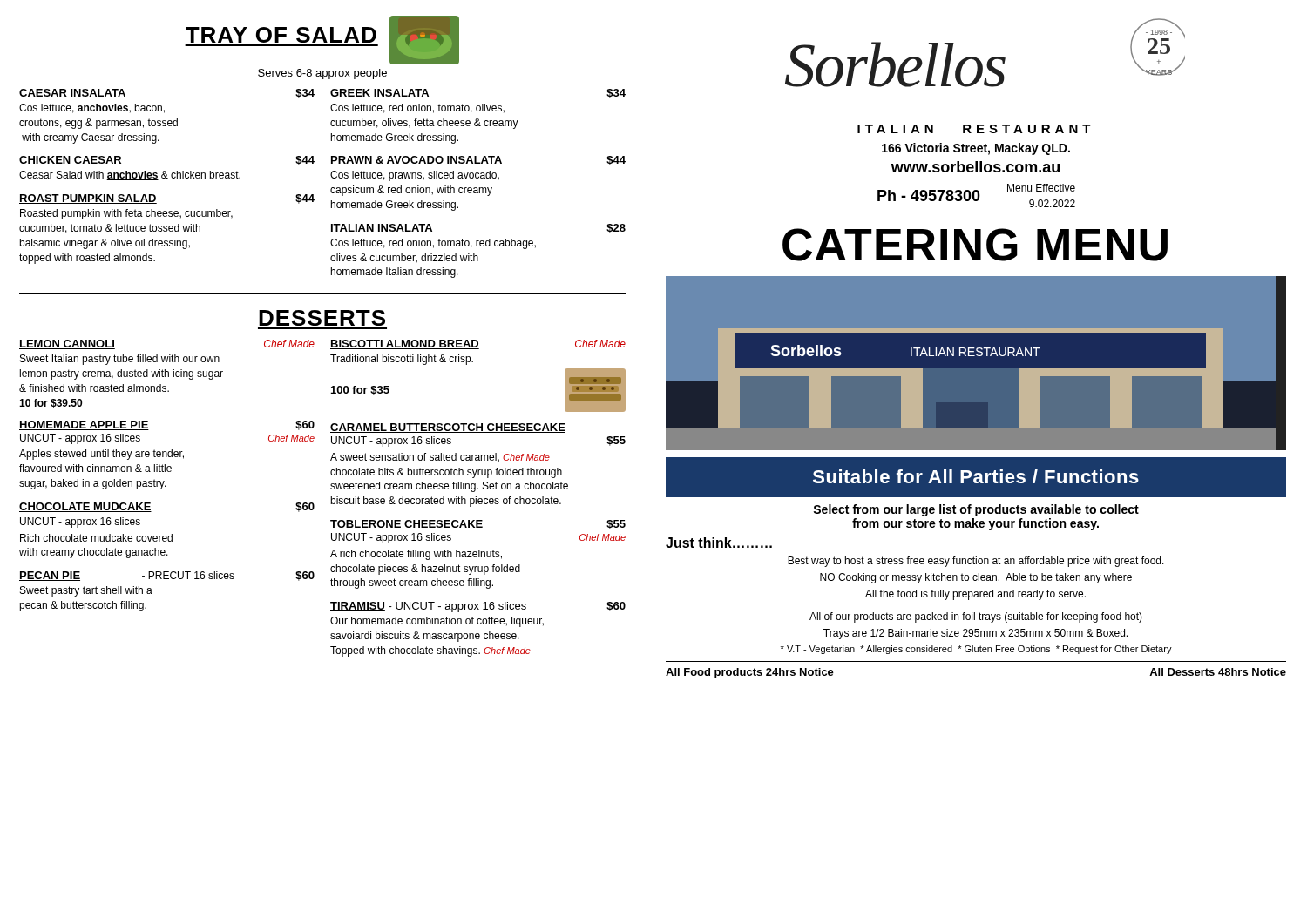Locate the list item that says "CHOCOLATE MUDCAKE $60 UNCUT"

(167, 530)
